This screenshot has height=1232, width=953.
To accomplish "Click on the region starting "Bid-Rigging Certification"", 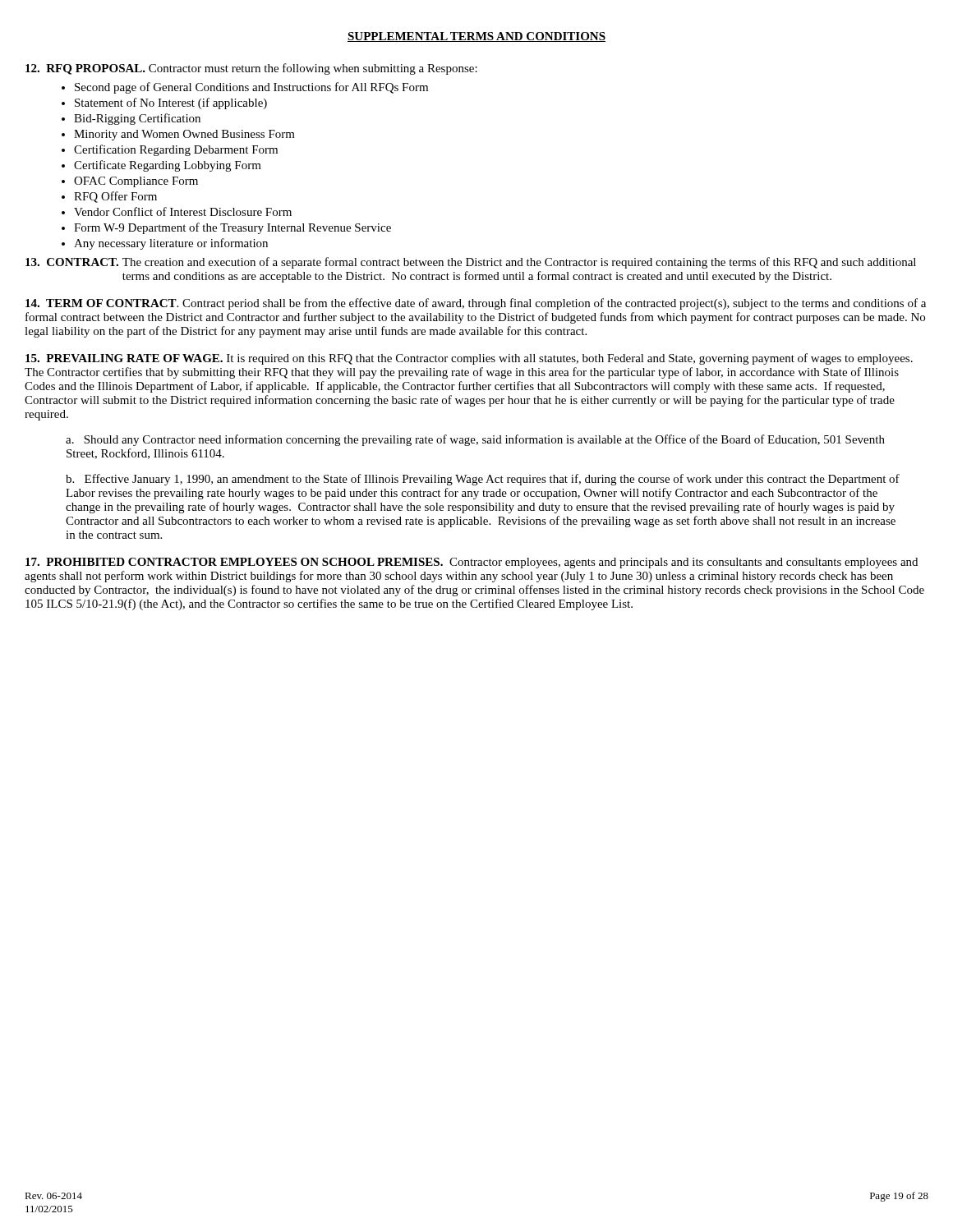I will tap(137, 118).
